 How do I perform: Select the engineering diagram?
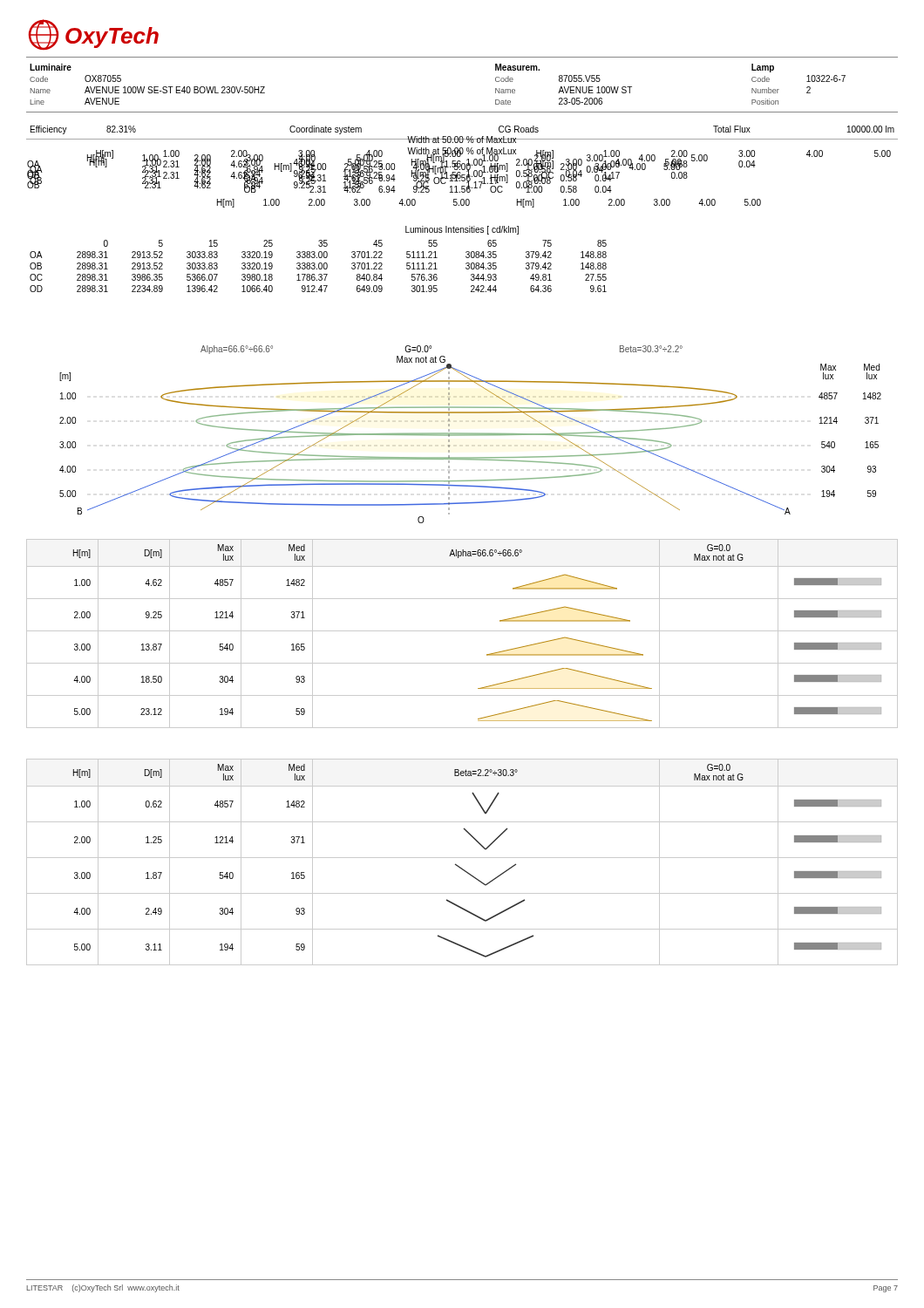pyautogui.click(x=462, y=434)
